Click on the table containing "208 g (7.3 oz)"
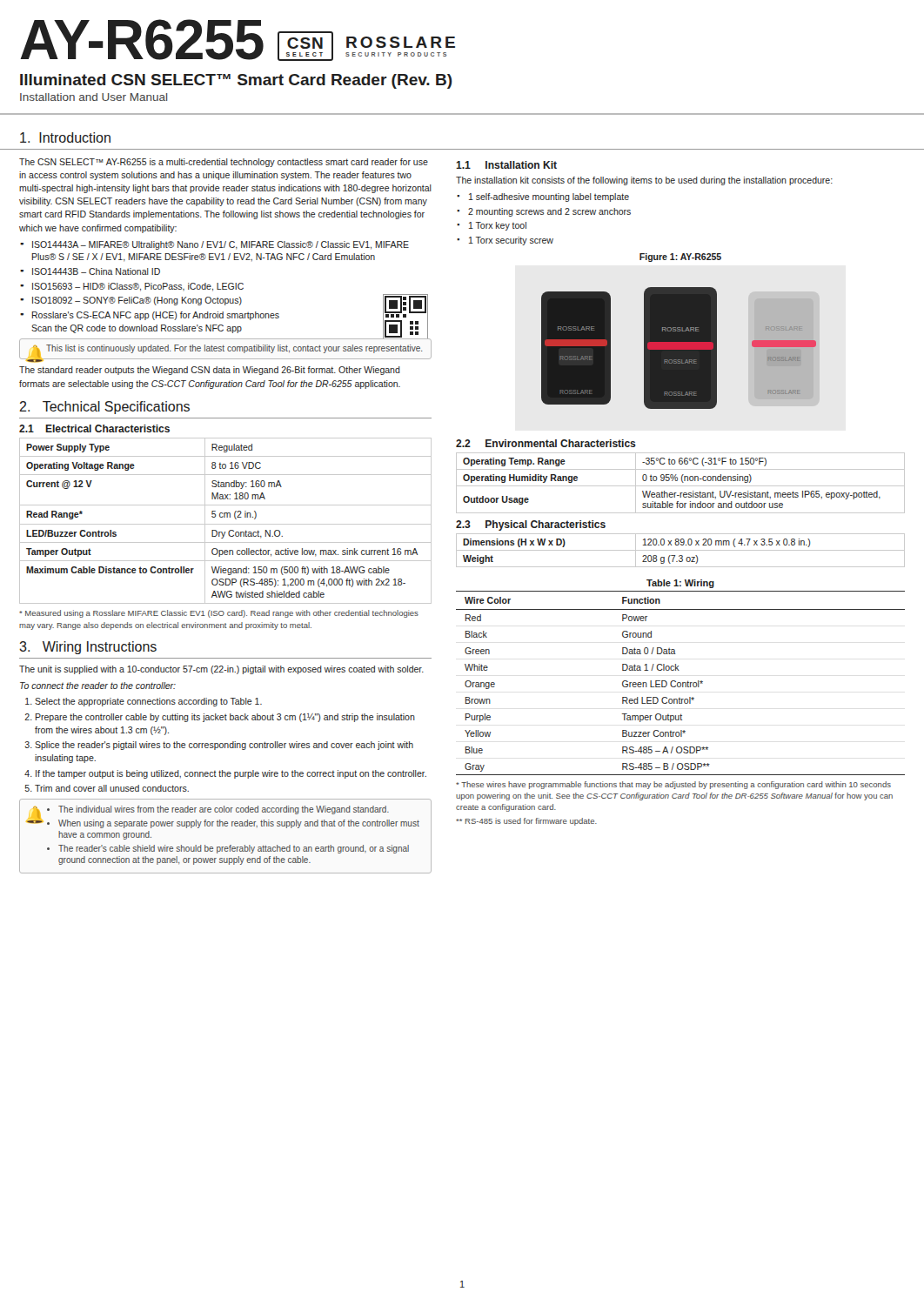This screenshot has width=924, height=1305. click(x=680, y=550)
